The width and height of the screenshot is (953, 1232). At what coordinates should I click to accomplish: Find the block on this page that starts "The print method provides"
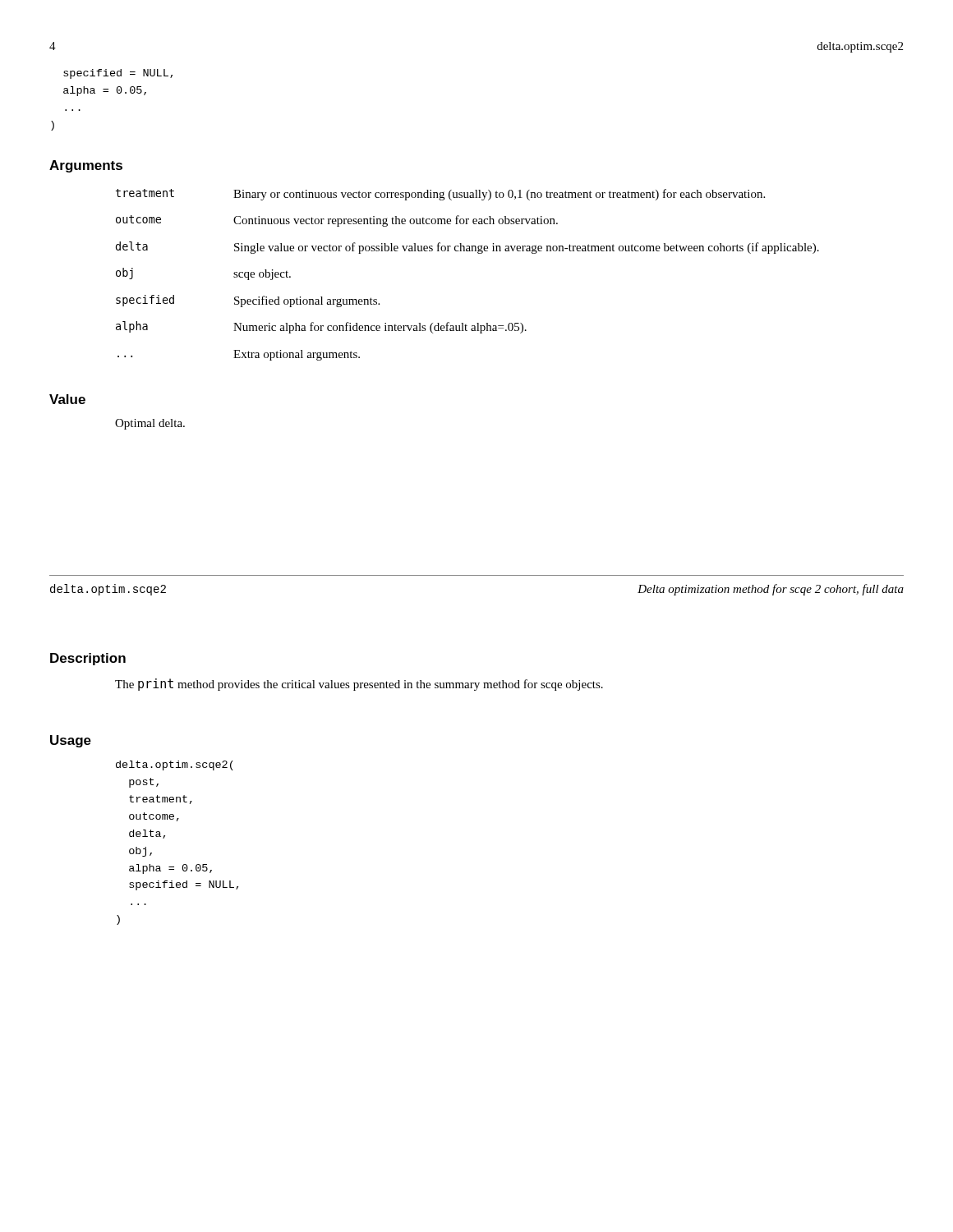tap(359, 684)
